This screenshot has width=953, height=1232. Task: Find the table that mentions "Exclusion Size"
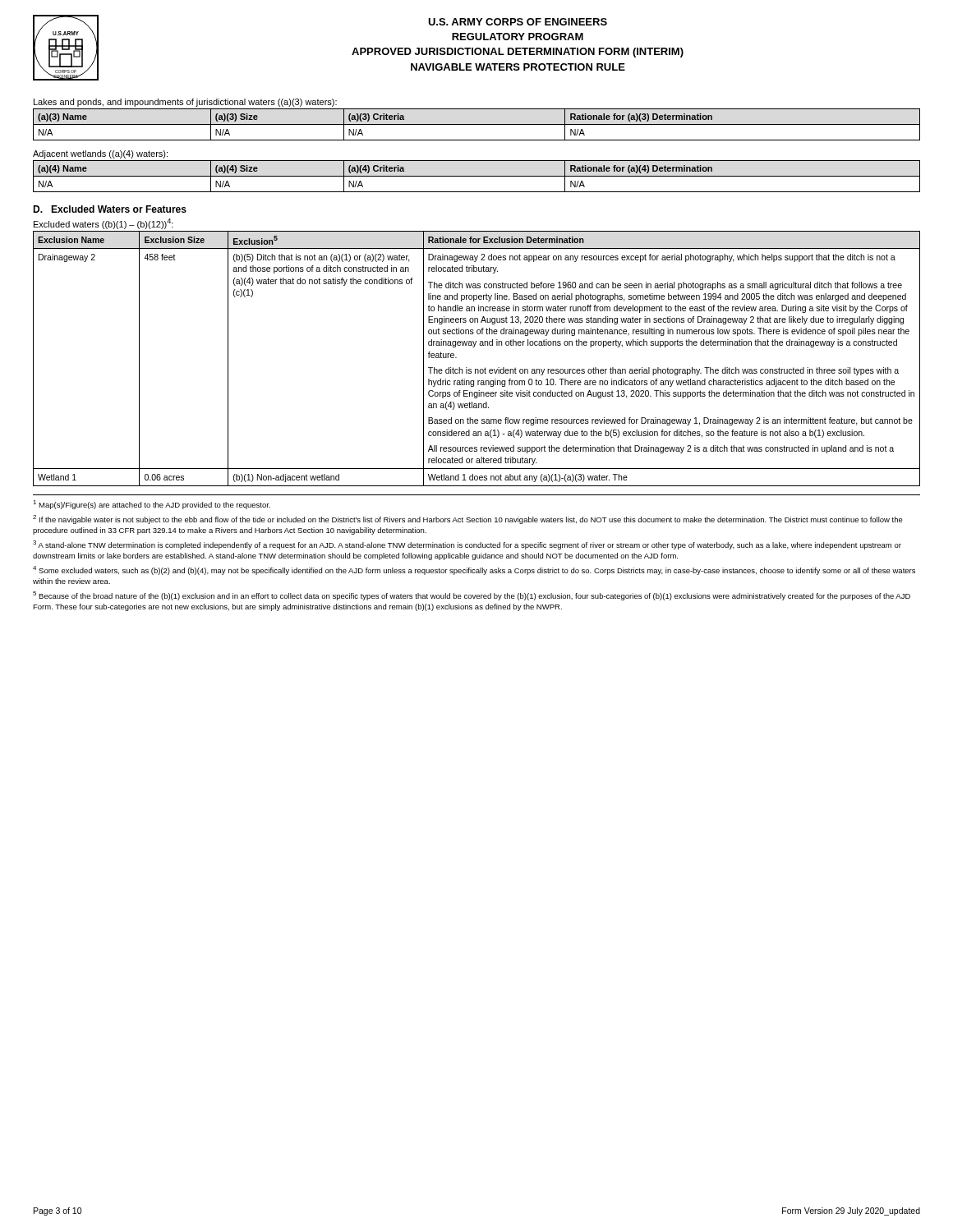[x=476, y=358]
